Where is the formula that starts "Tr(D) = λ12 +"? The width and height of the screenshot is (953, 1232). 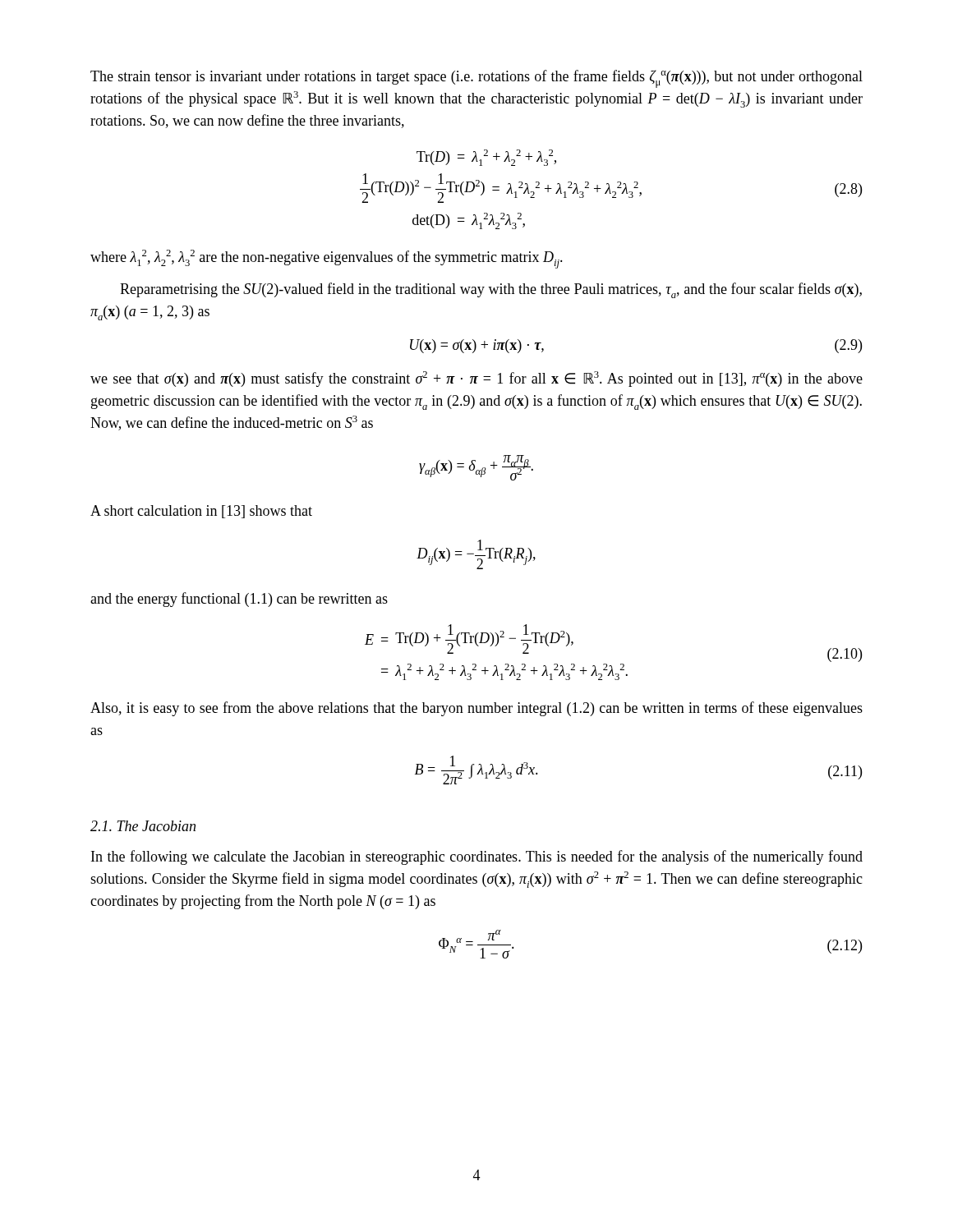click(x=476, y=189)
